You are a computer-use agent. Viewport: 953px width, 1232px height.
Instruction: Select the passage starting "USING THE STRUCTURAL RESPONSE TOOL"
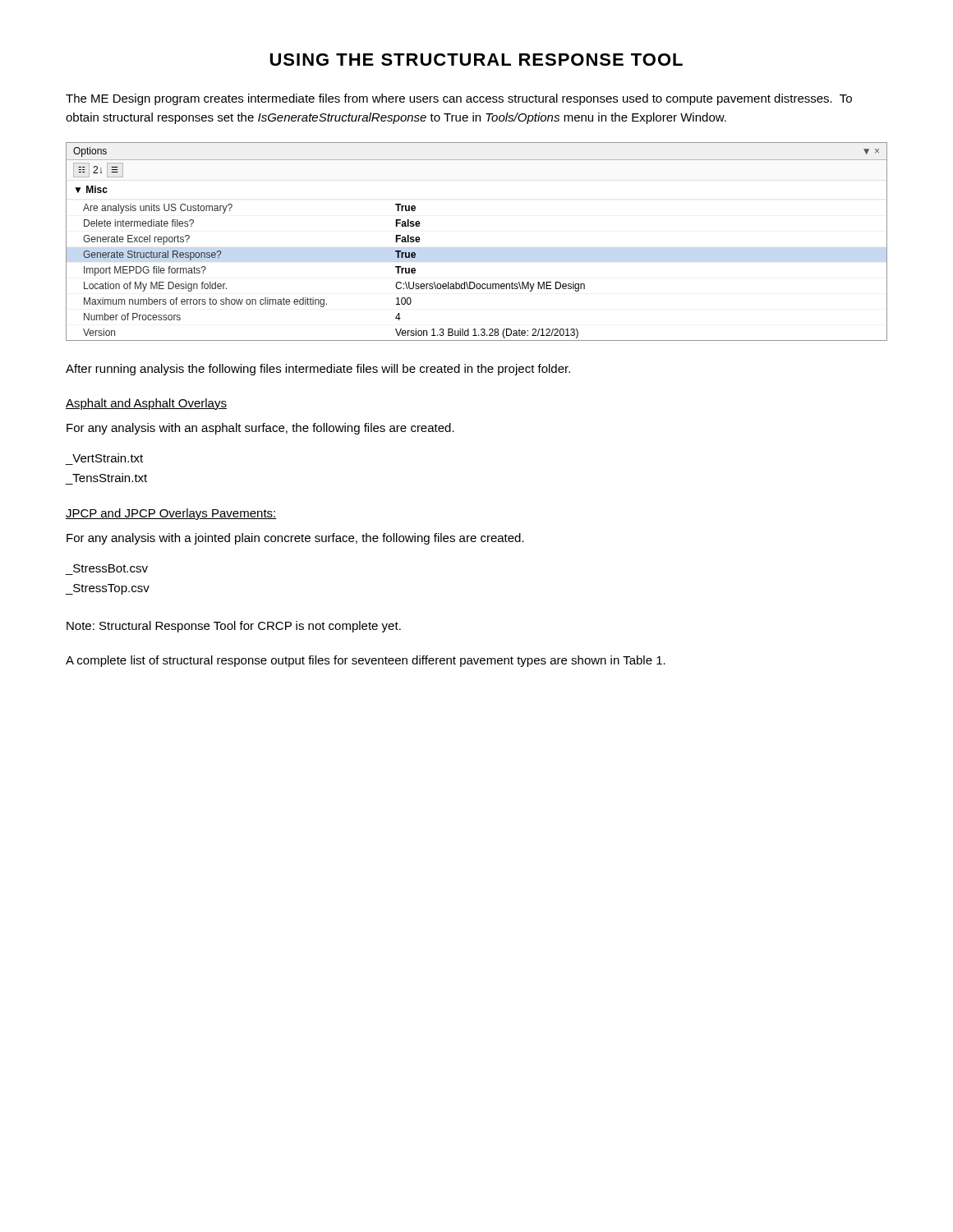coord(476,60)
